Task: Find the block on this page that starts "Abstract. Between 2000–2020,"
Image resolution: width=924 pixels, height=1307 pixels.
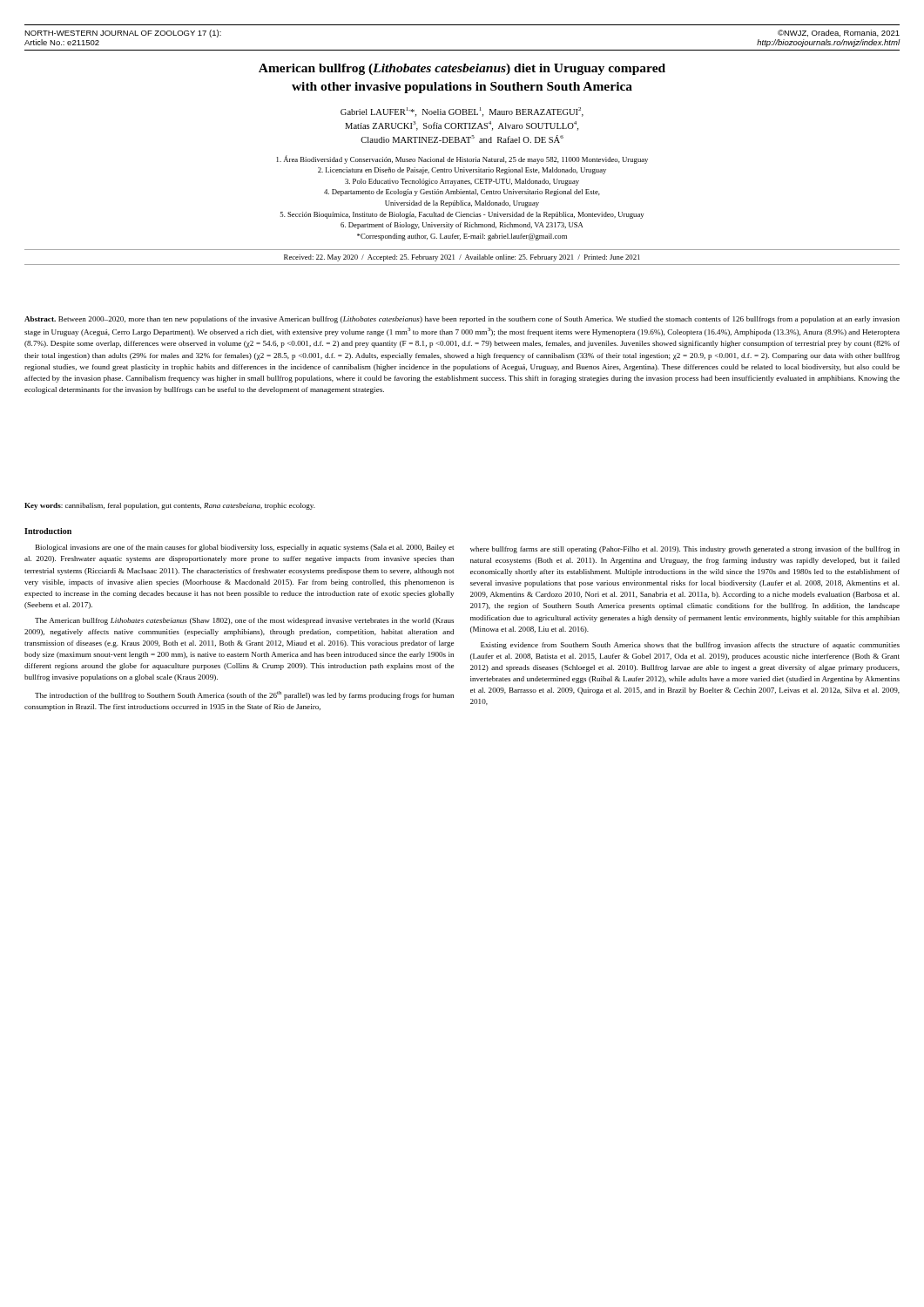Action: 462,354
